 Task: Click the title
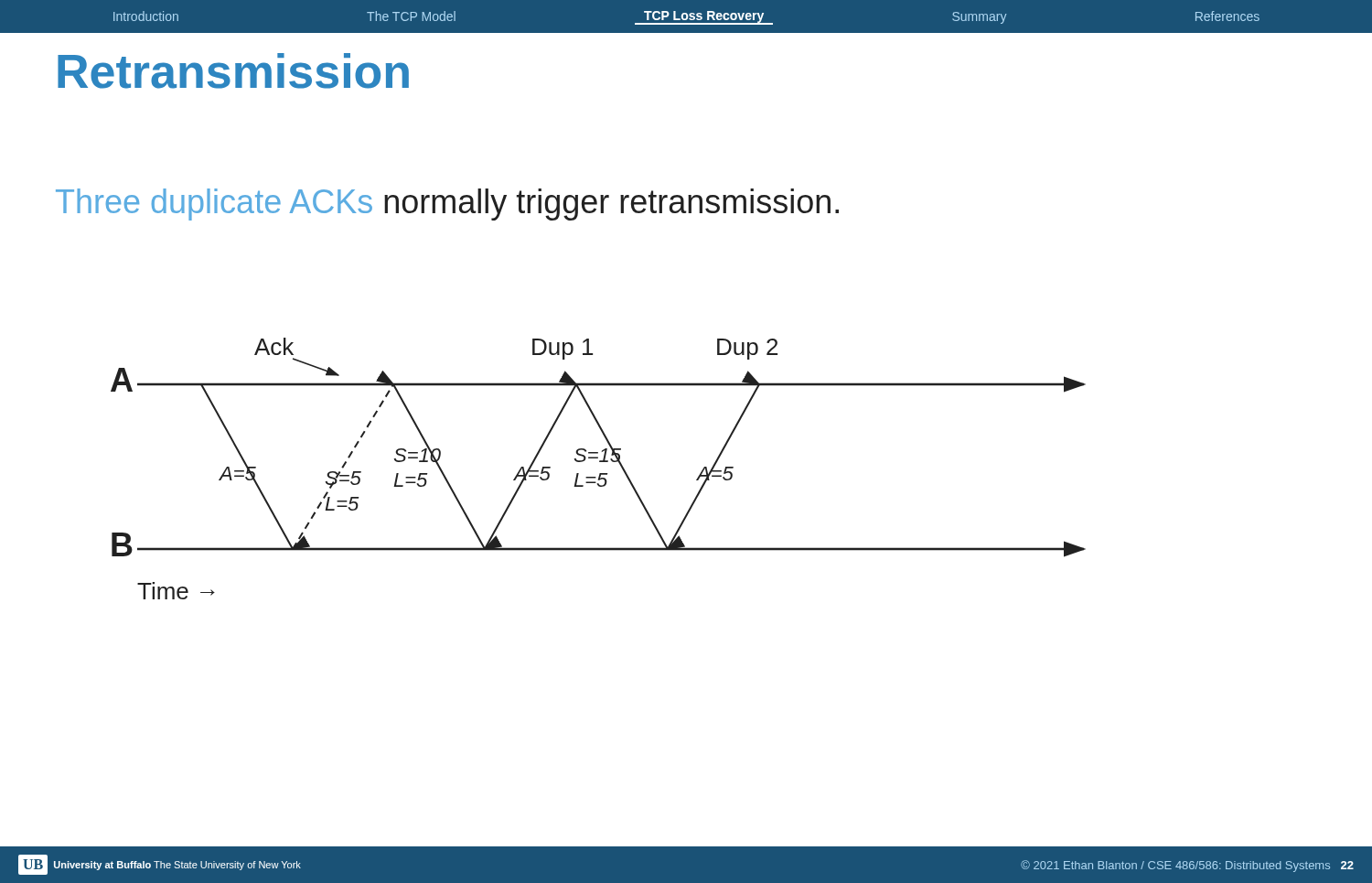coord(233,71)
